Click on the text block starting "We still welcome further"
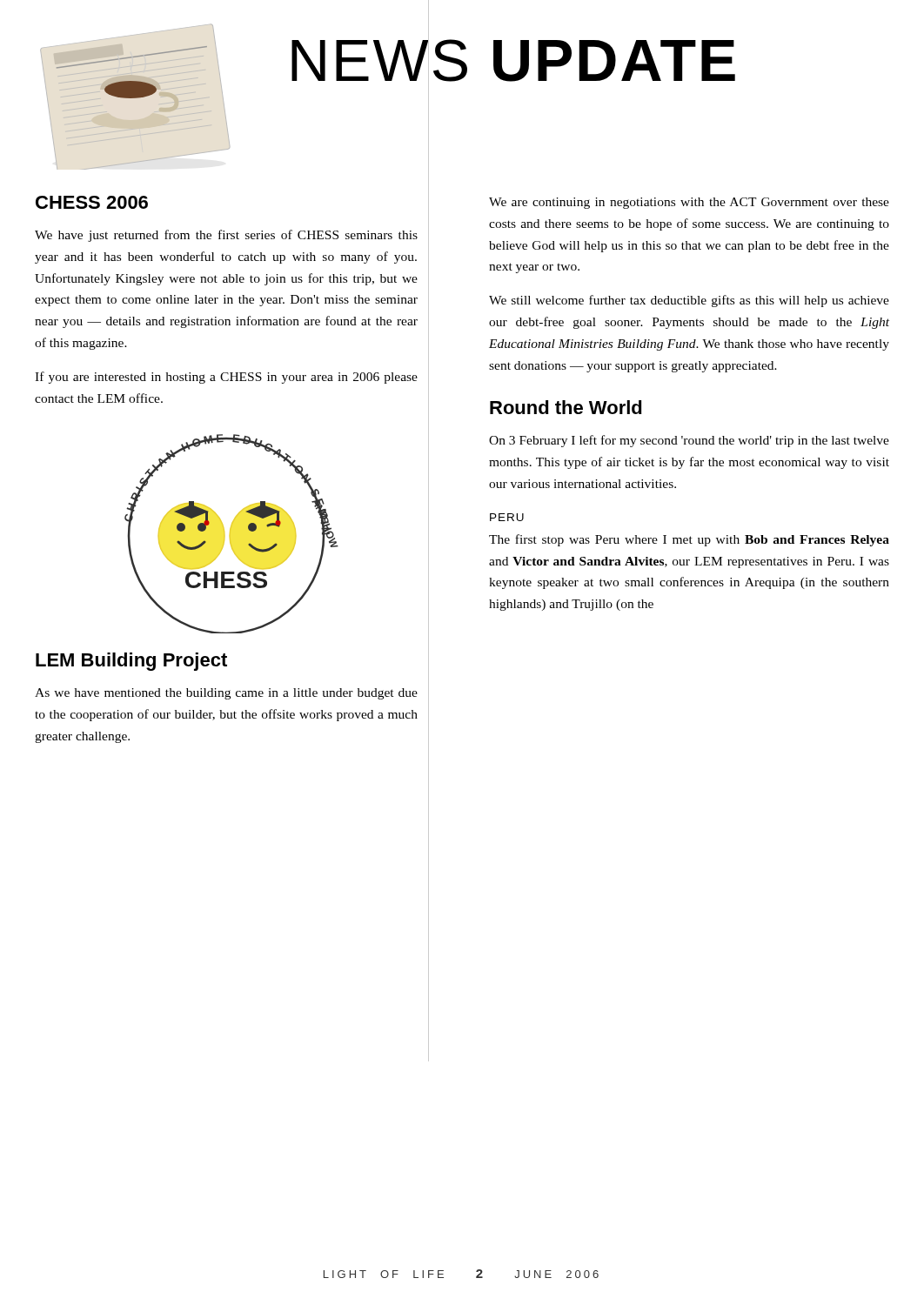 click(x=689, y=332)
